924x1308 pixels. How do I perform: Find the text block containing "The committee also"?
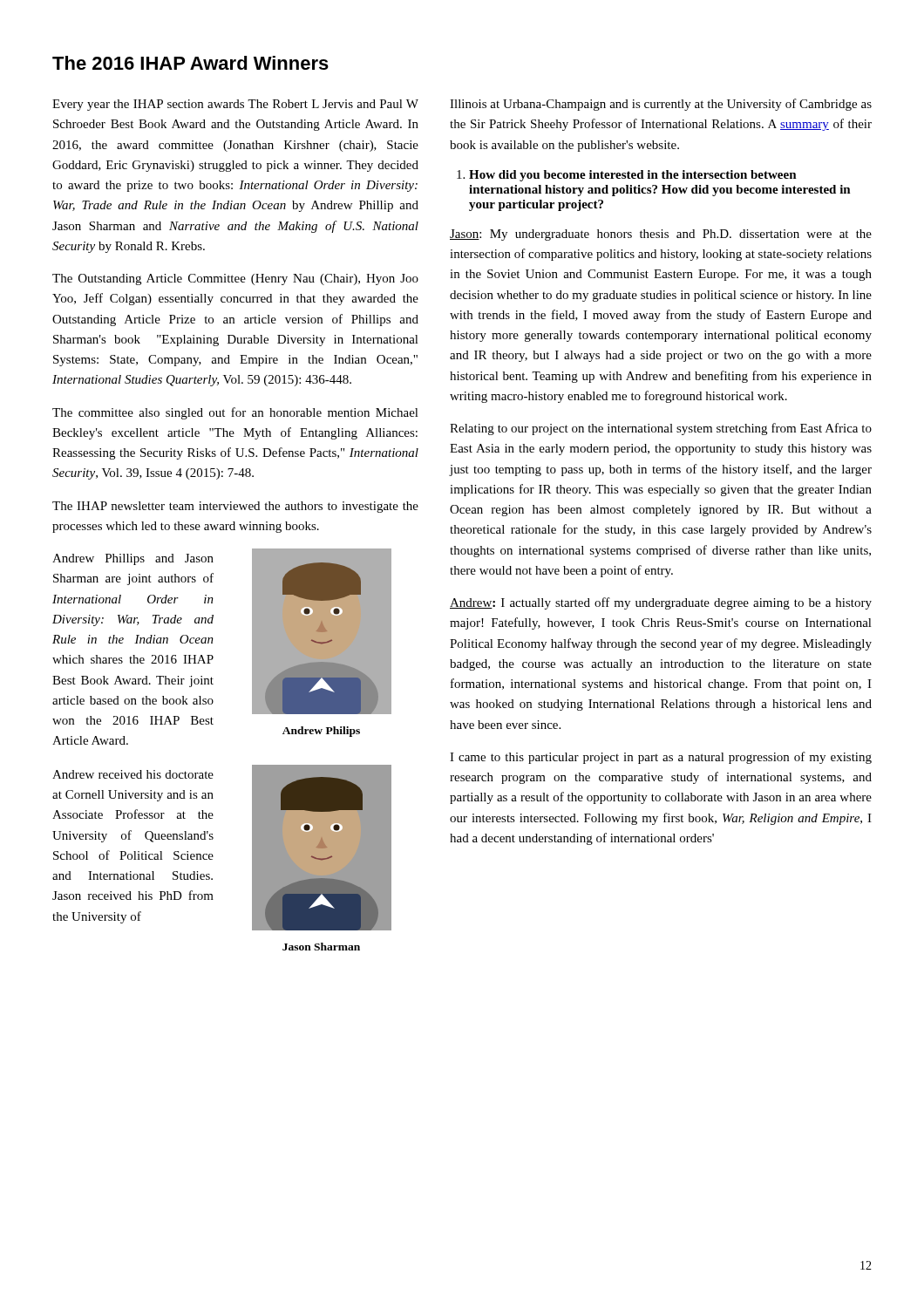coord(235,443)
